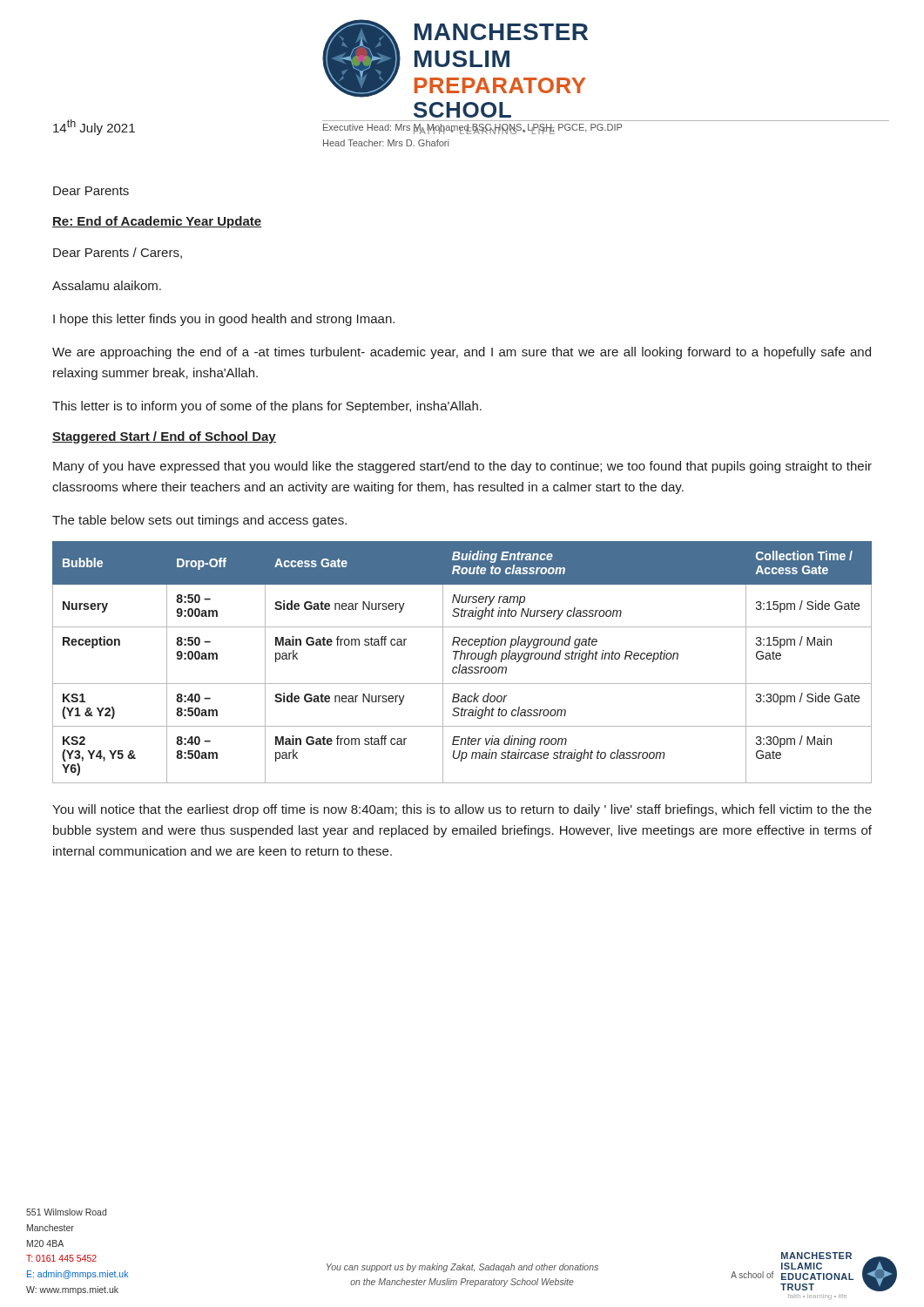
Task: Select the text block with the text "Many of you"
Action: 462,476
